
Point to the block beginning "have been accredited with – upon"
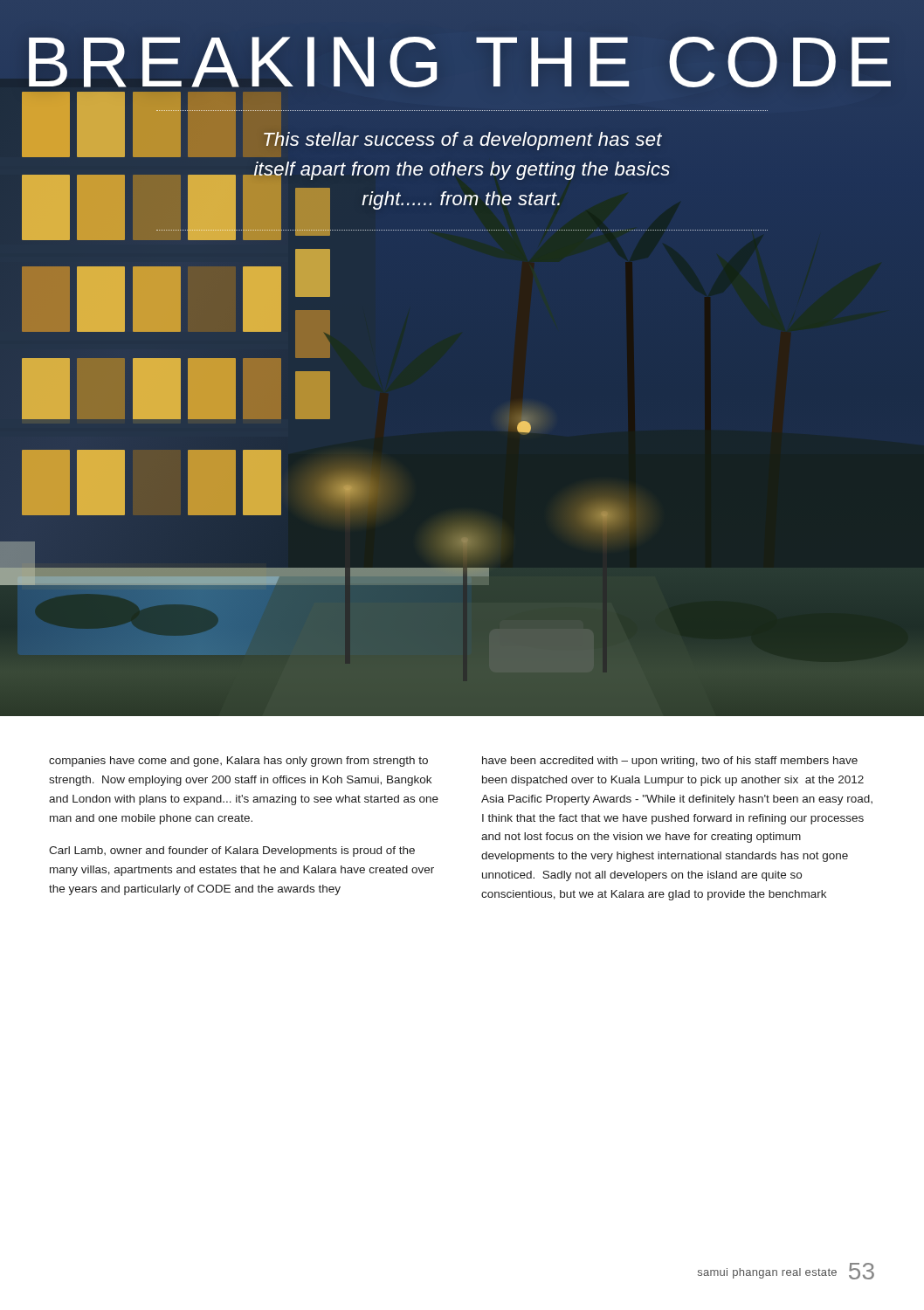pos(678,827)
